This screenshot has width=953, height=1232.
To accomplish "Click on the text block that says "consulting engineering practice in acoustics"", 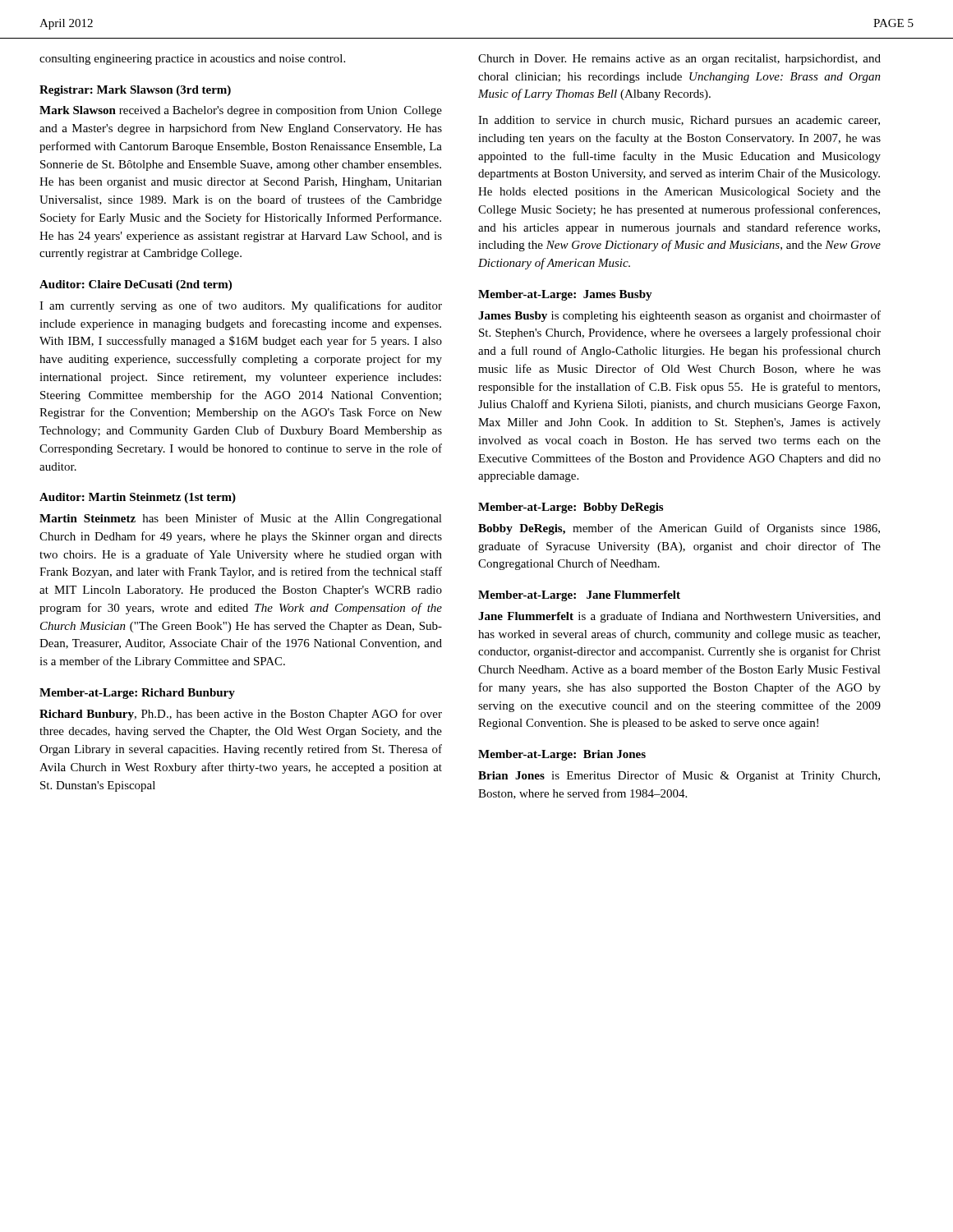I will [241, 59].
